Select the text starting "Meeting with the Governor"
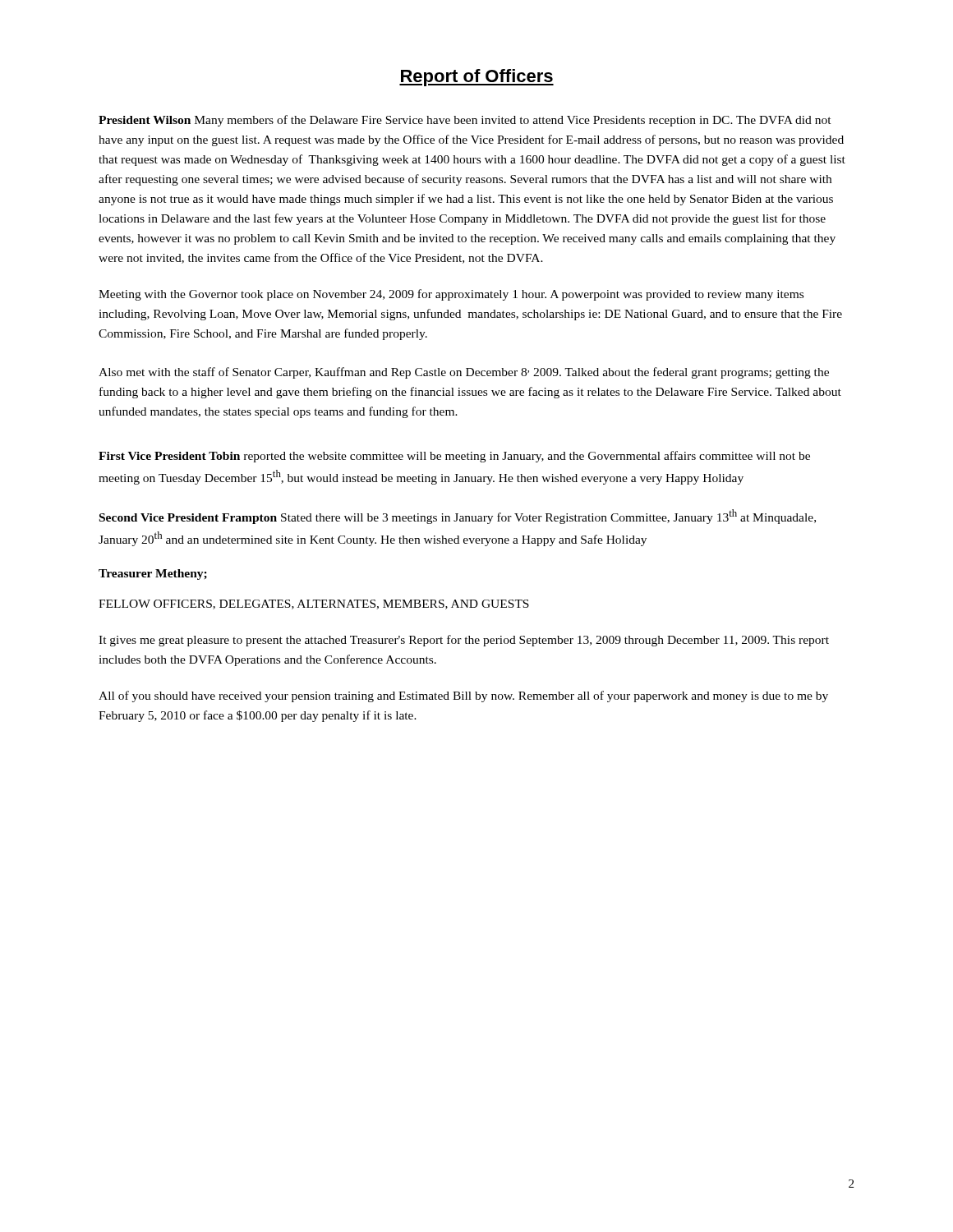 tap(476, 314)
